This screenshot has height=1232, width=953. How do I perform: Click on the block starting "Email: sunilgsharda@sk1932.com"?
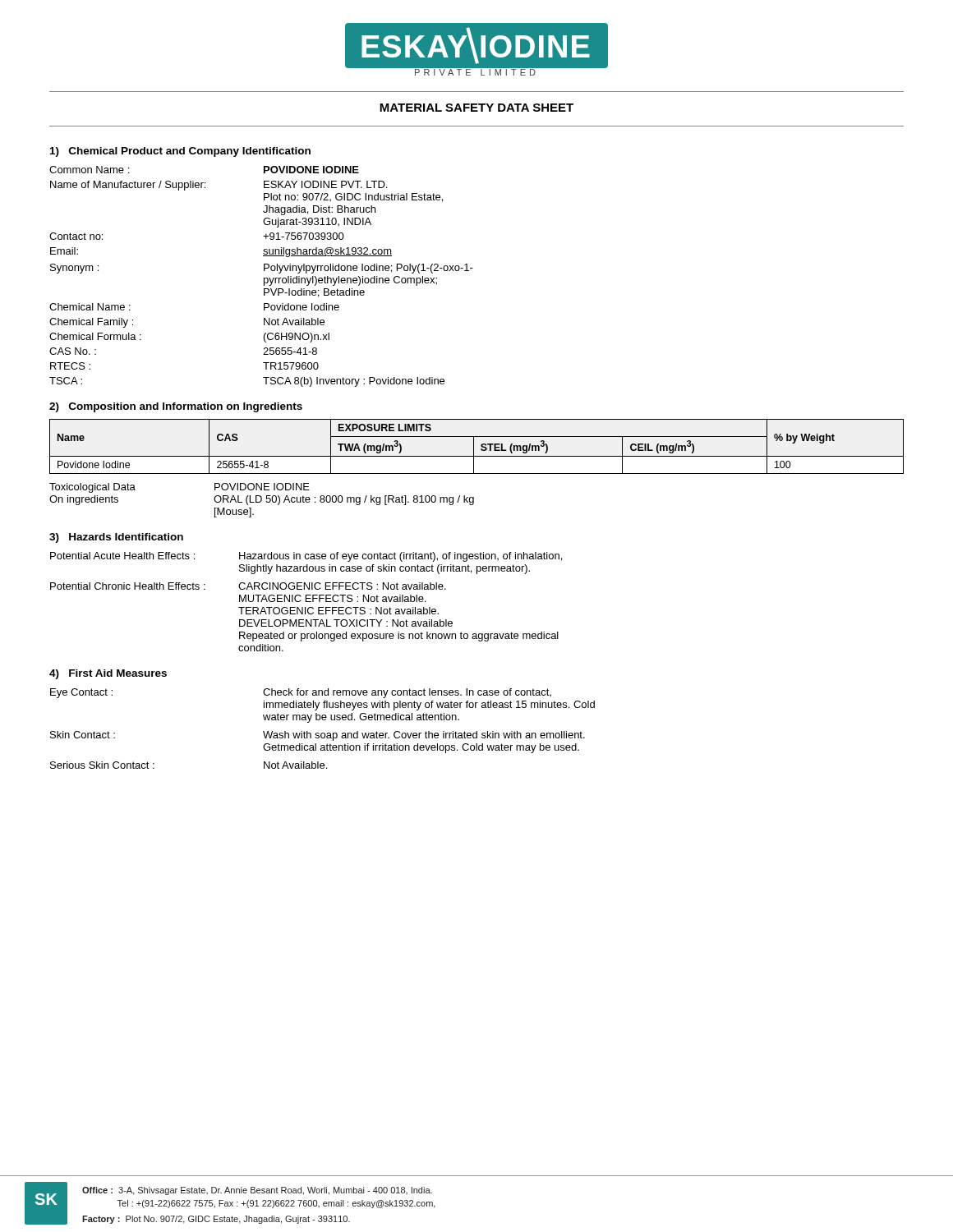click(60, 252)
